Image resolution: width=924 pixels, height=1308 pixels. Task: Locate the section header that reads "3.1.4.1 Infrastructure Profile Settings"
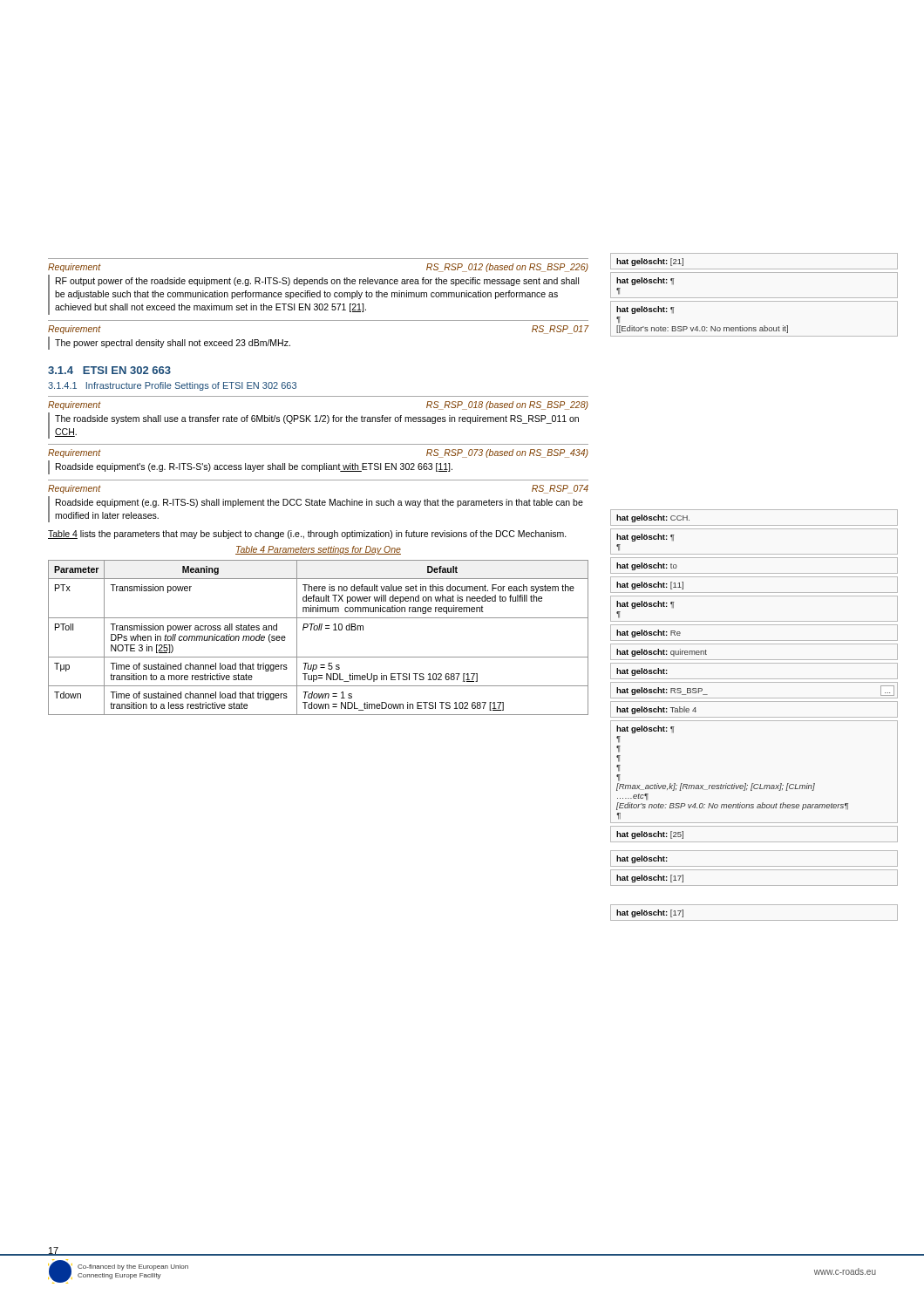pyautogui.click(x=172, y=385)
